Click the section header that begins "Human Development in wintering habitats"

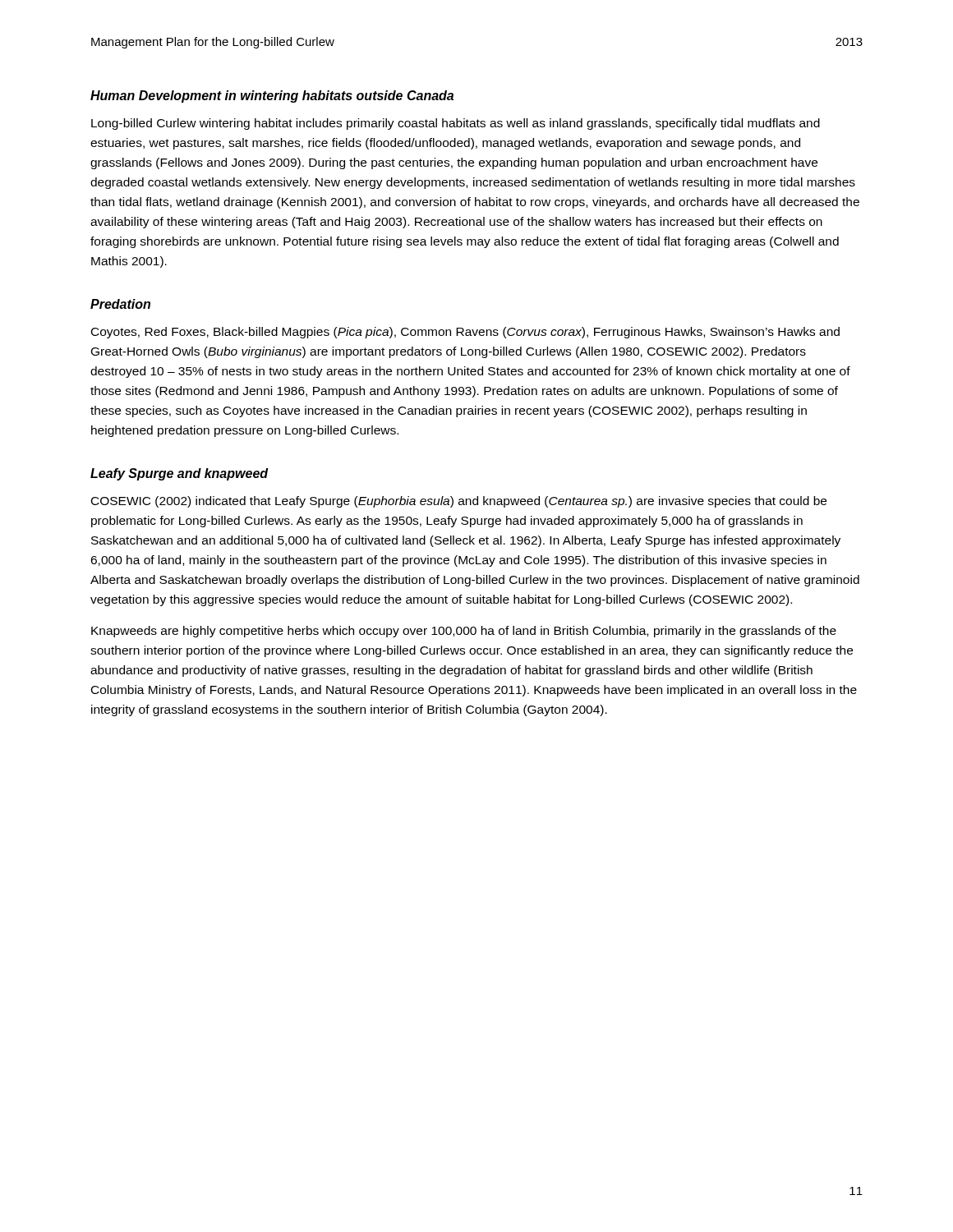(272, 96)
